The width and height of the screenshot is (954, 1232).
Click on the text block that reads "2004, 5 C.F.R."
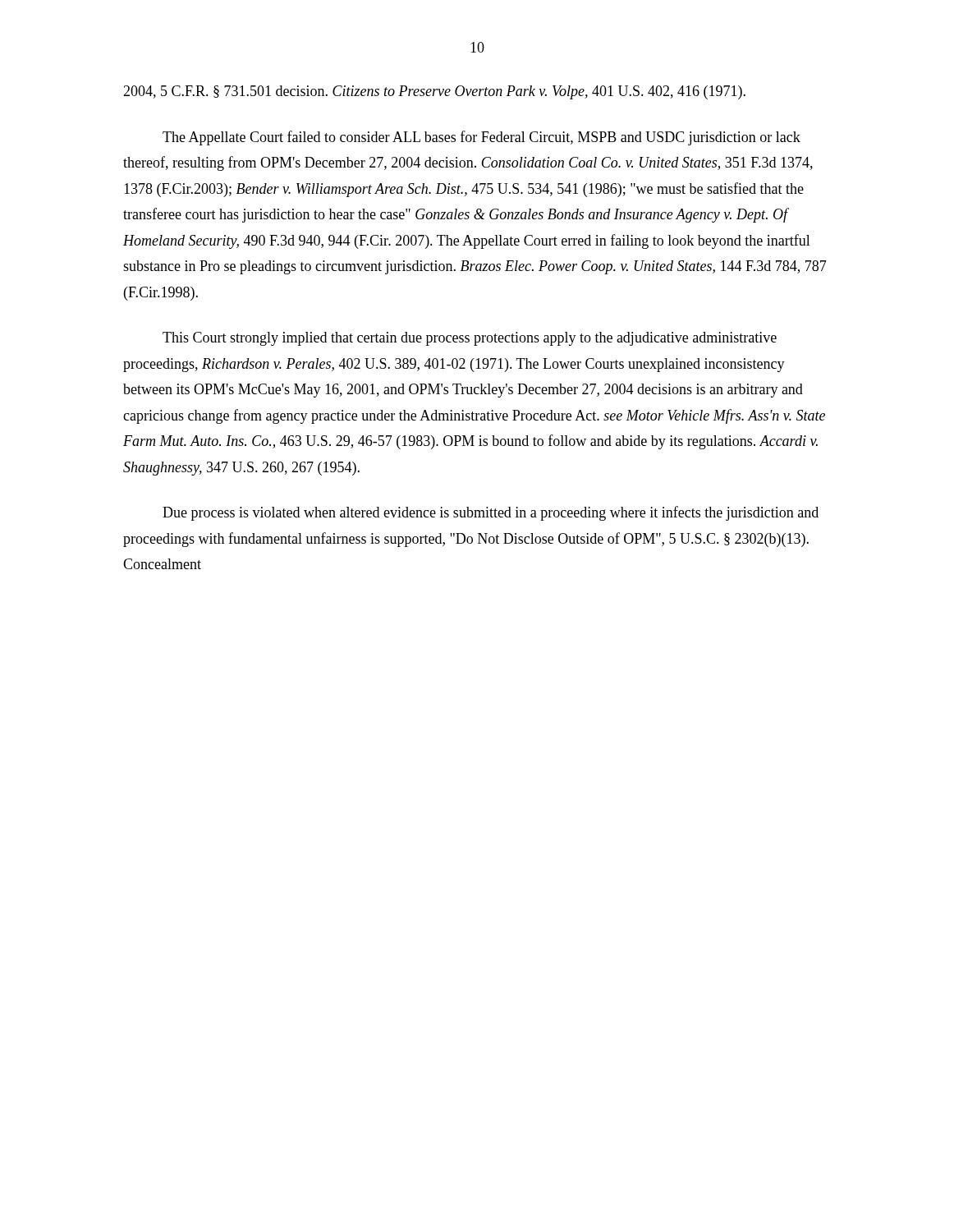coord(477,92)
